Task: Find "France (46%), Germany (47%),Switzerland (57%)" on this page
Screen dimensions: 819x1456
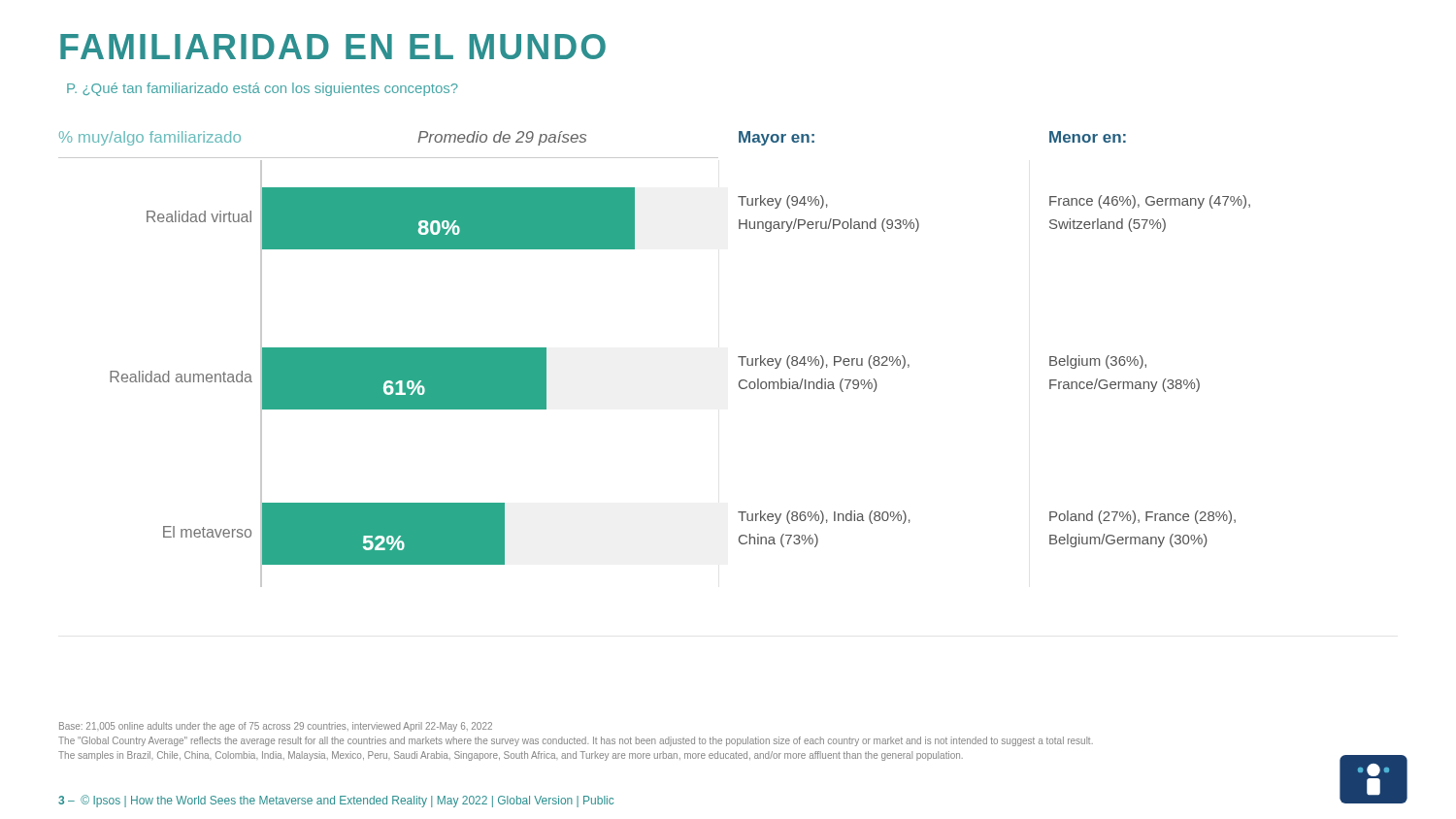Action: coord(1150,212)
